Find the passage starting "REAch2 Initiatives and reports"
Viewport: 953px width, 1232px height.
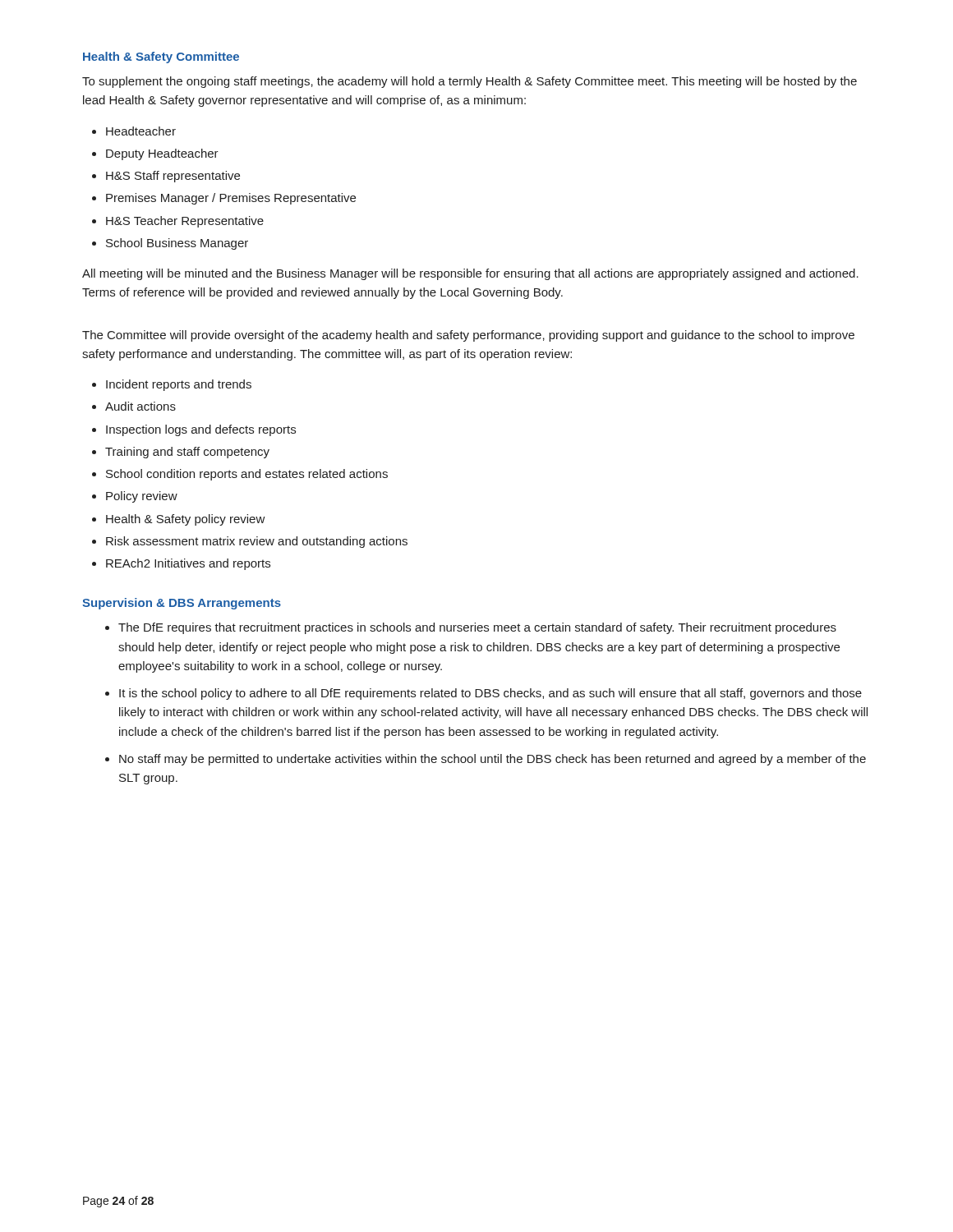188,563
